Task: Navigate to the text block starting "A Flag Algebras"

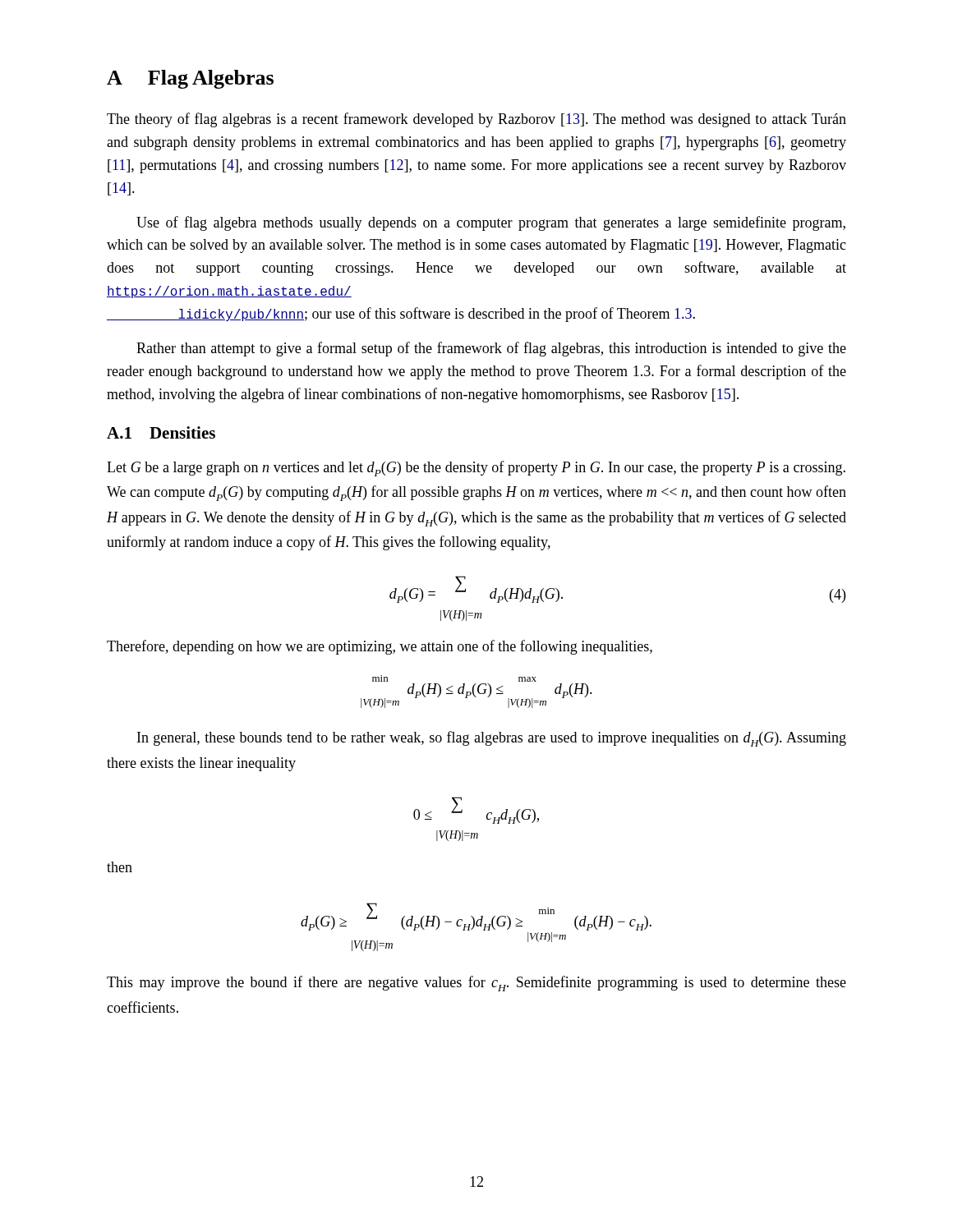Action: tap(190, 78)
